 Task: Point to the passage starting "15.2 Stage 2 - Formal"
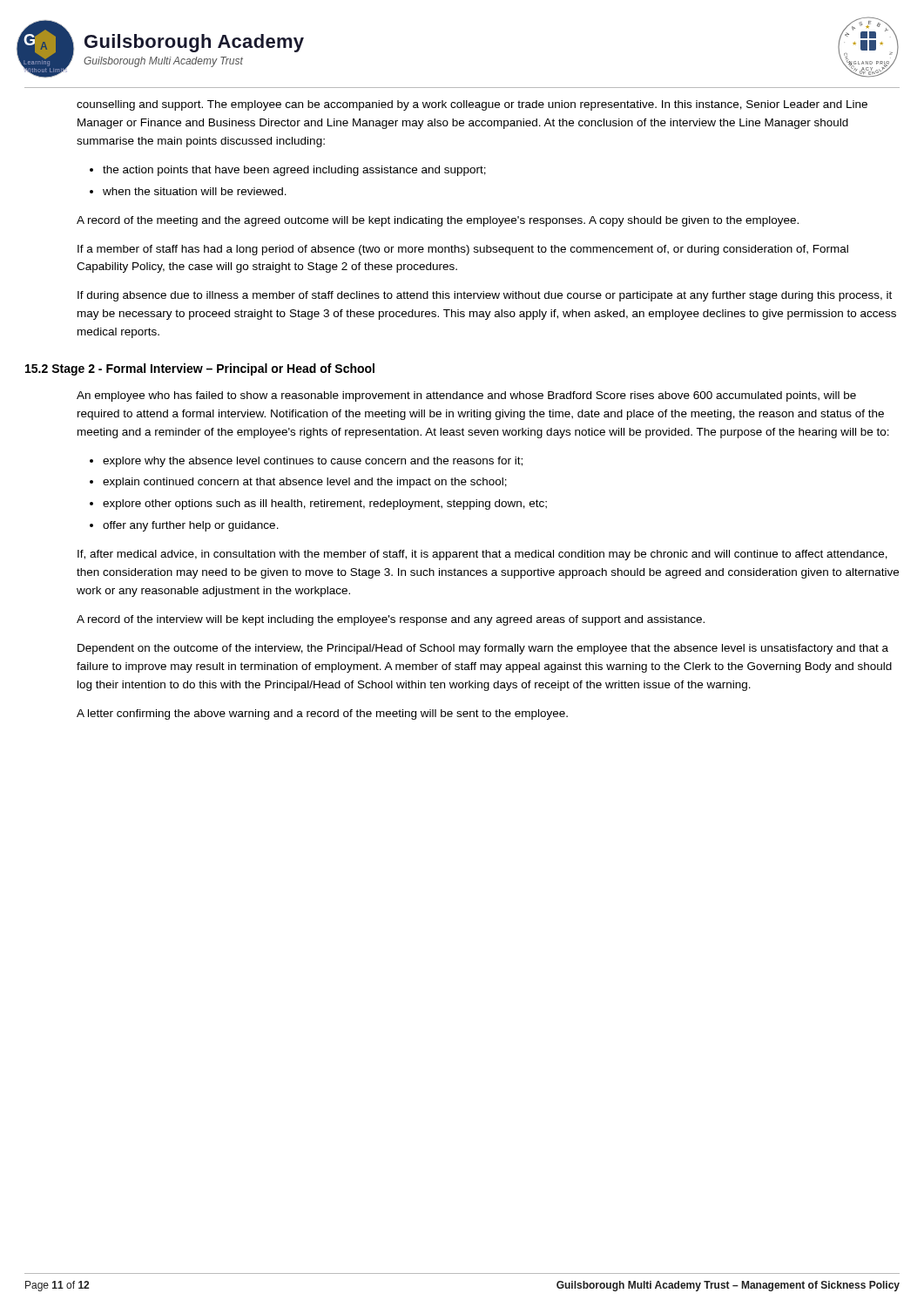click(200, 369)
